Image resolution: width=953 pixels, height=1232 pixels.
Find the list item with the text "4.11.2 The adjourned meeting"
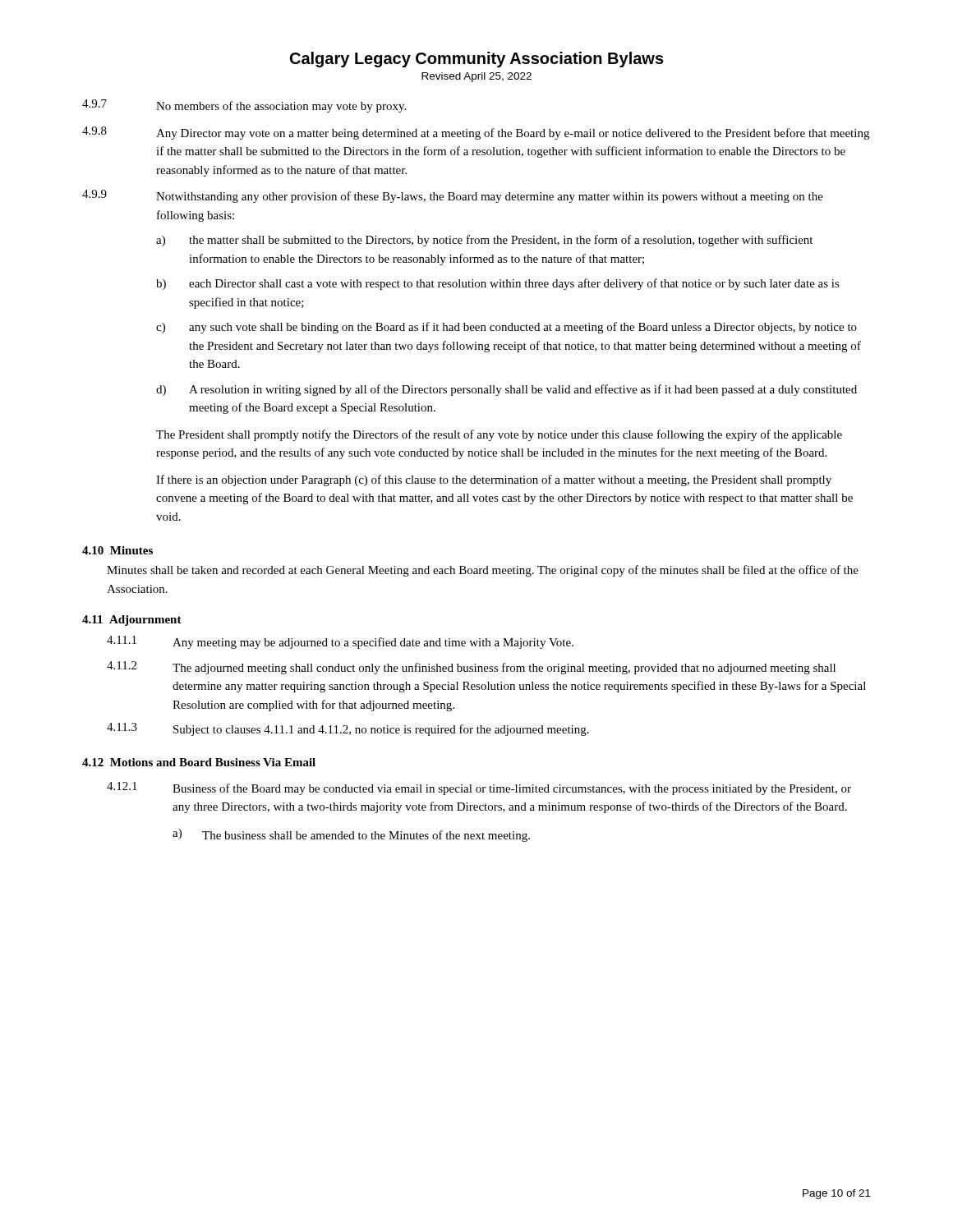tap(489, 686)
